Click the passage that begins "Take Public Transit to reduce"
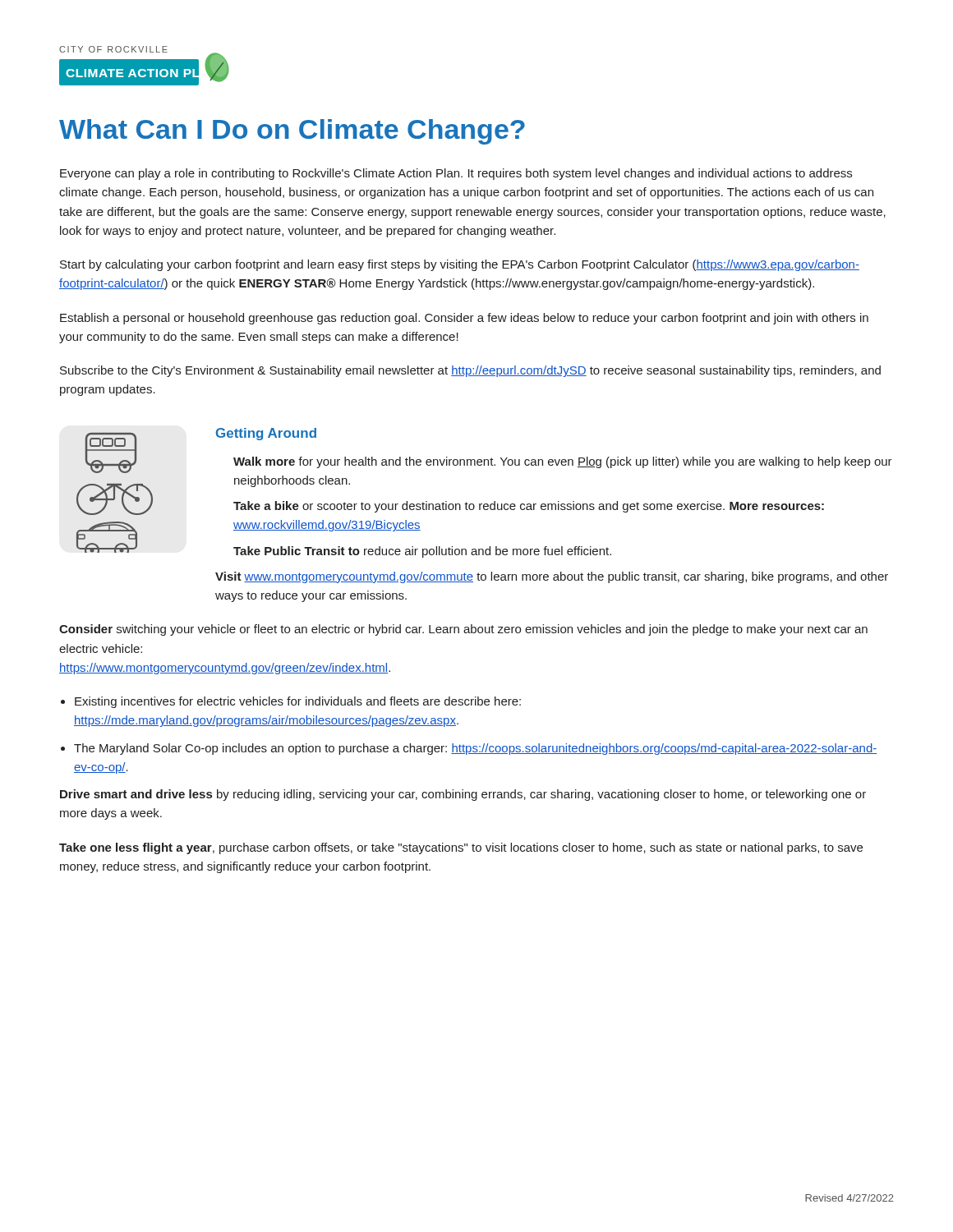 pyautogui.click(x=564, y=551)
